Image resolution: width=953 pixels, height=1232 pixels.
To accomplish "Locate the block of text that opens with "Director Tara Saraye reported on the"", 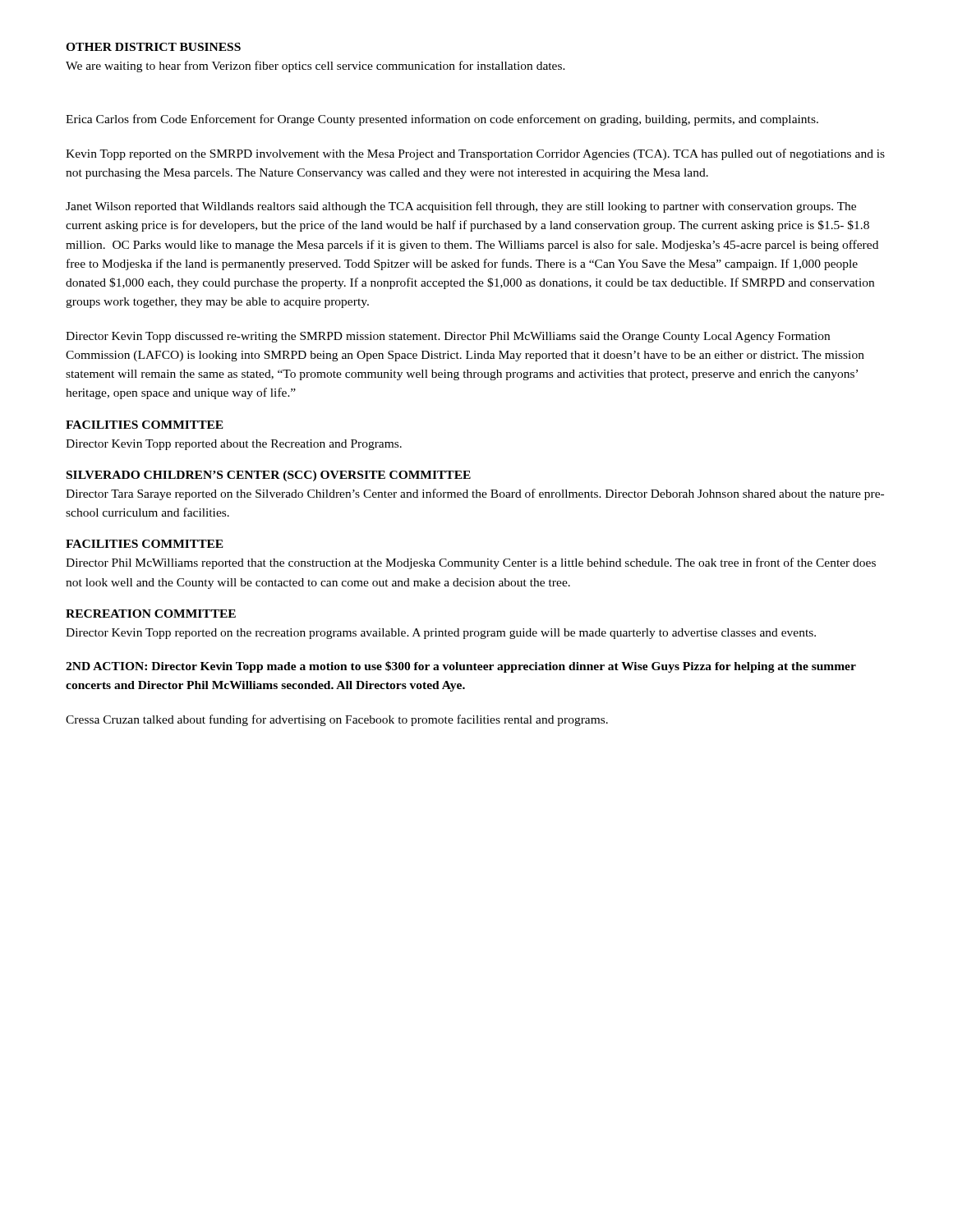I will click(x=475, y=503).
